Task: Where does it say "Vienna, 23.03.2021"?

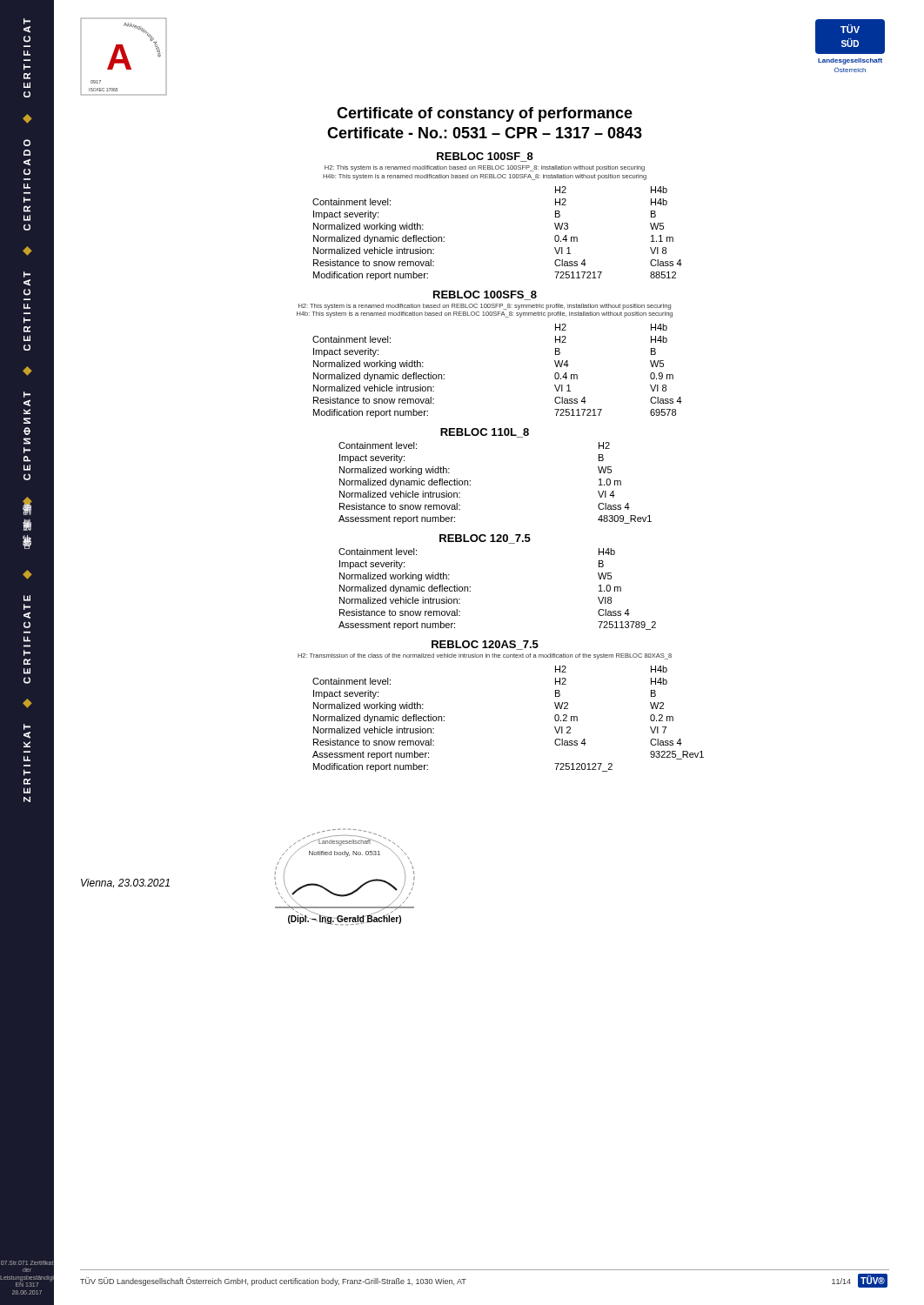Action: click(125, 883)
